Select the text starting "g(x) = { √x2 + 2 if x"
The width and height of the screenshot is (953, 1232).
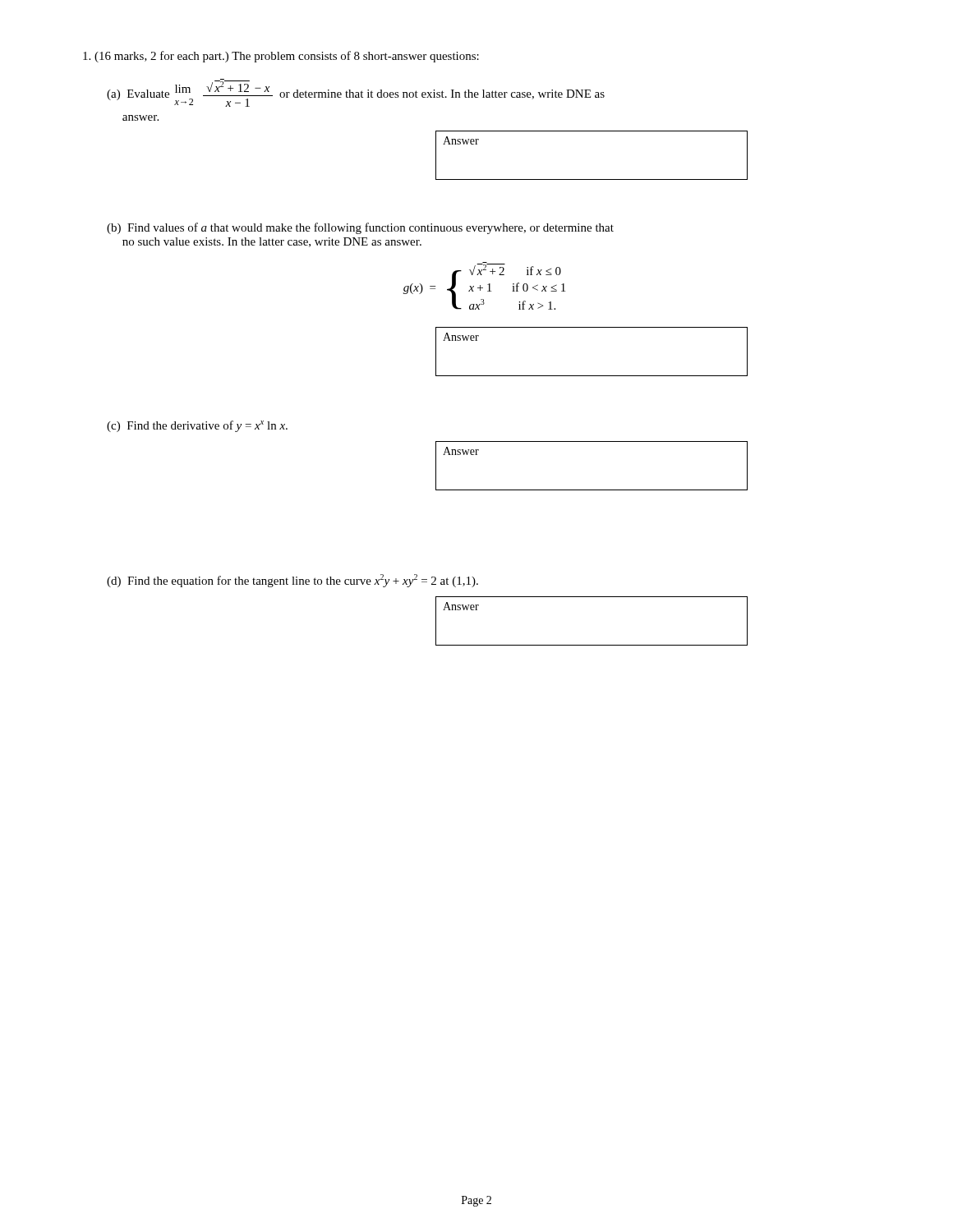485,288
